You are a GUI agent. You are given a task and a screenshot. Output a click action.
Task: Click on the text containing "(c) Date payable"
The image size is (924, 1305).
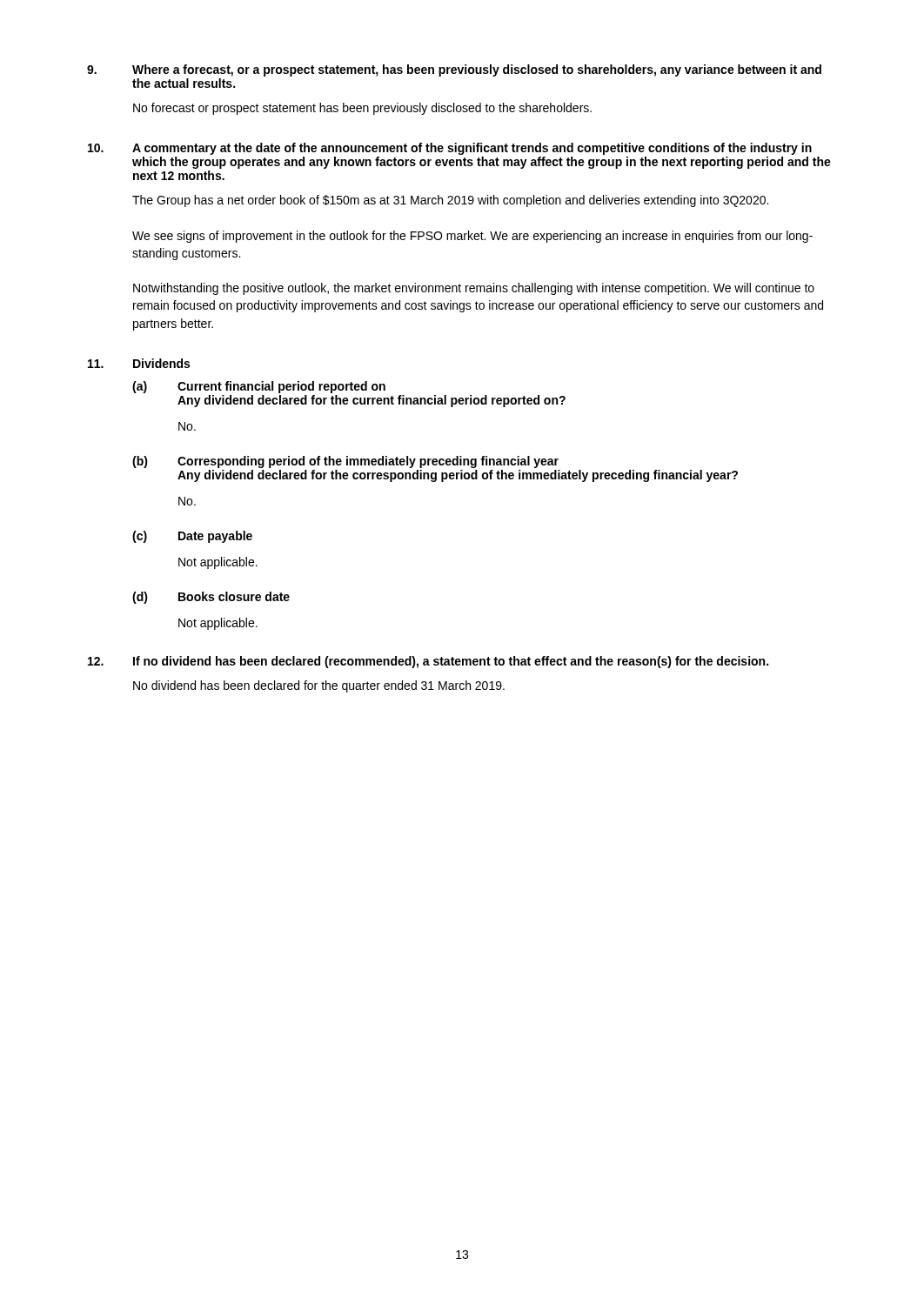192,537
